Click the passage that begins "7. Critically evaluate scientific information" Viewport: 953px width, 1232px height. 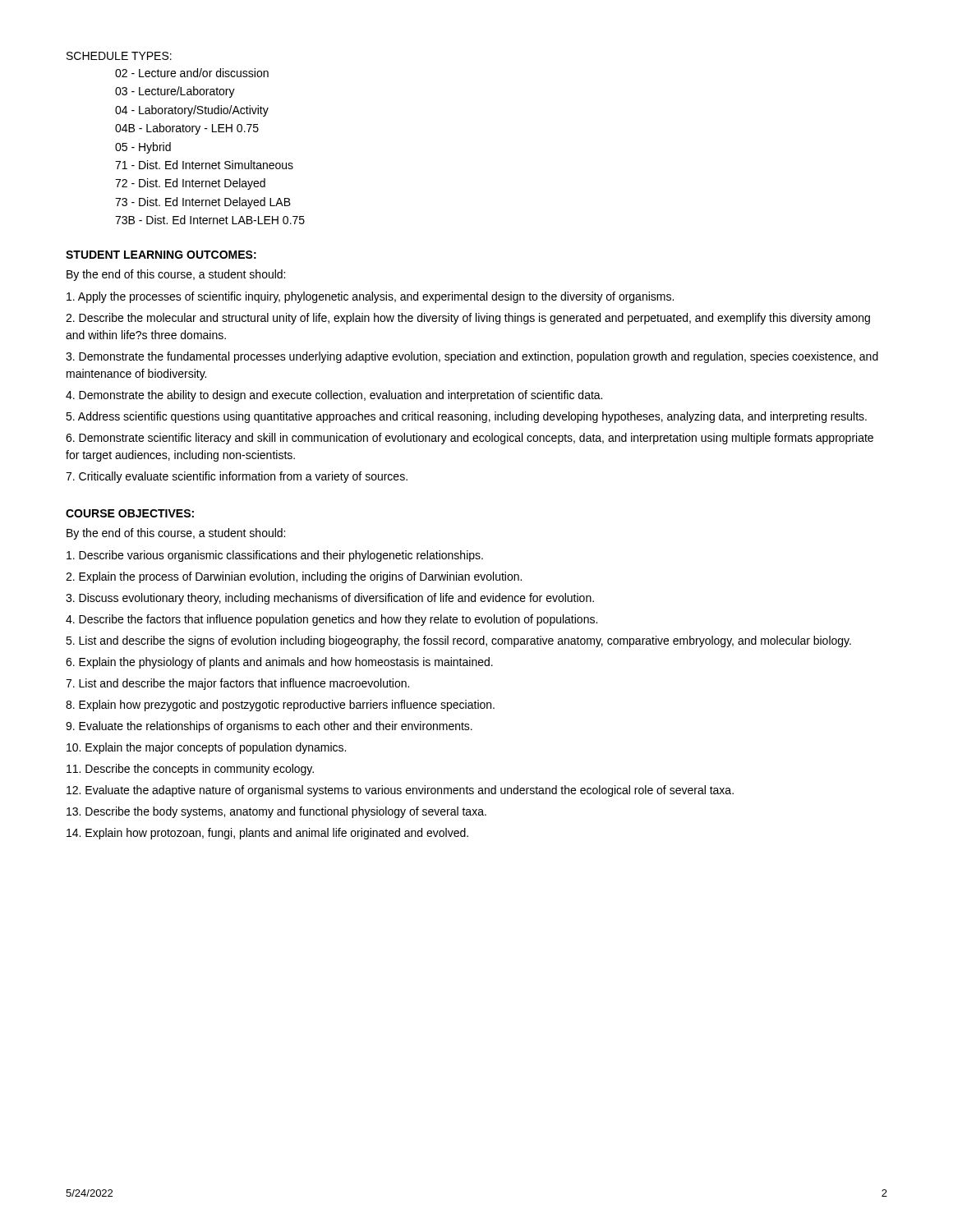point(237,476)
